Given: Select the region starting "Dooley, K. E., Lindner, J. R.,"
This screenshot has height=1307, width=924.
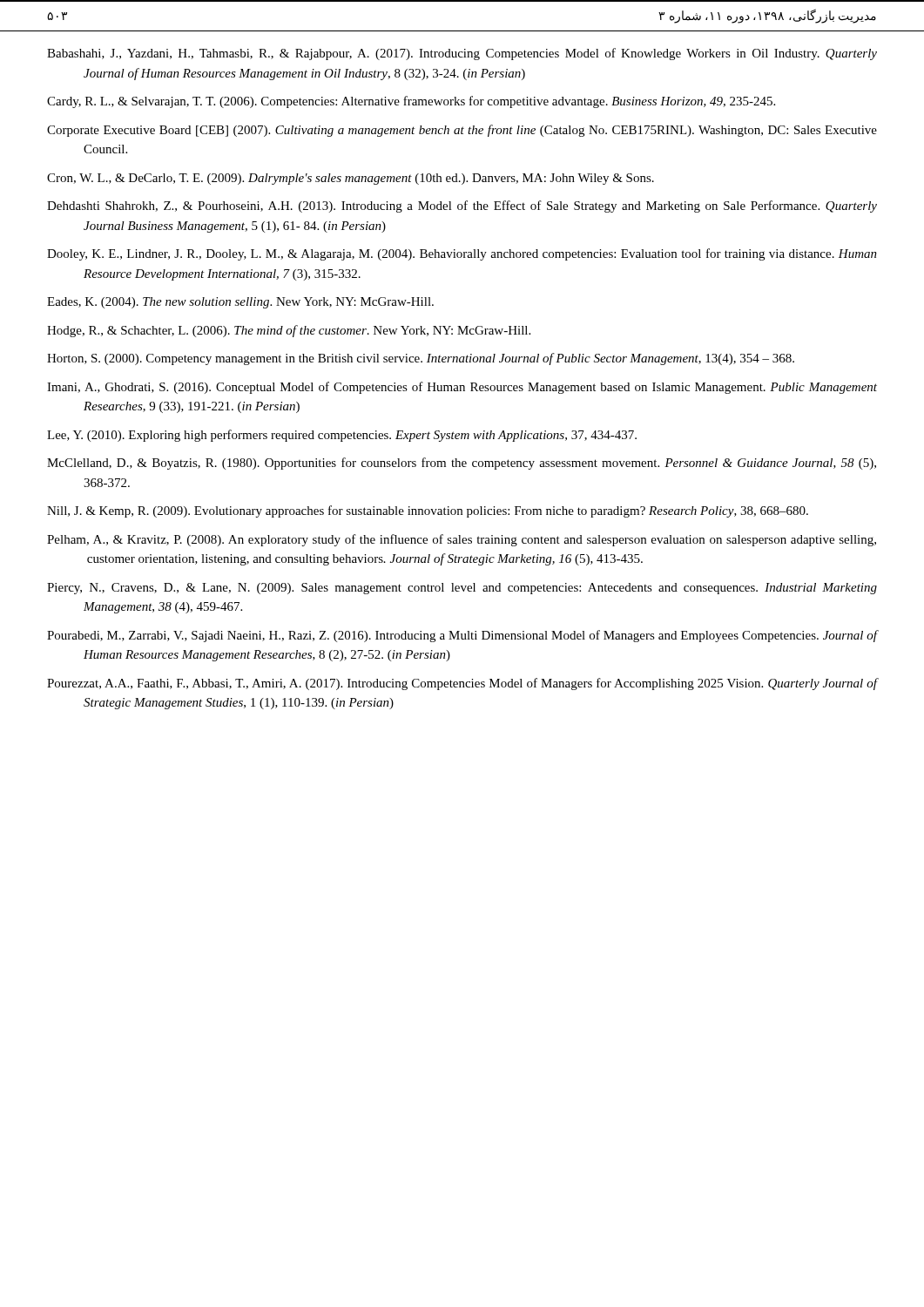Looking at the screenshot, I should click(462, 263).
